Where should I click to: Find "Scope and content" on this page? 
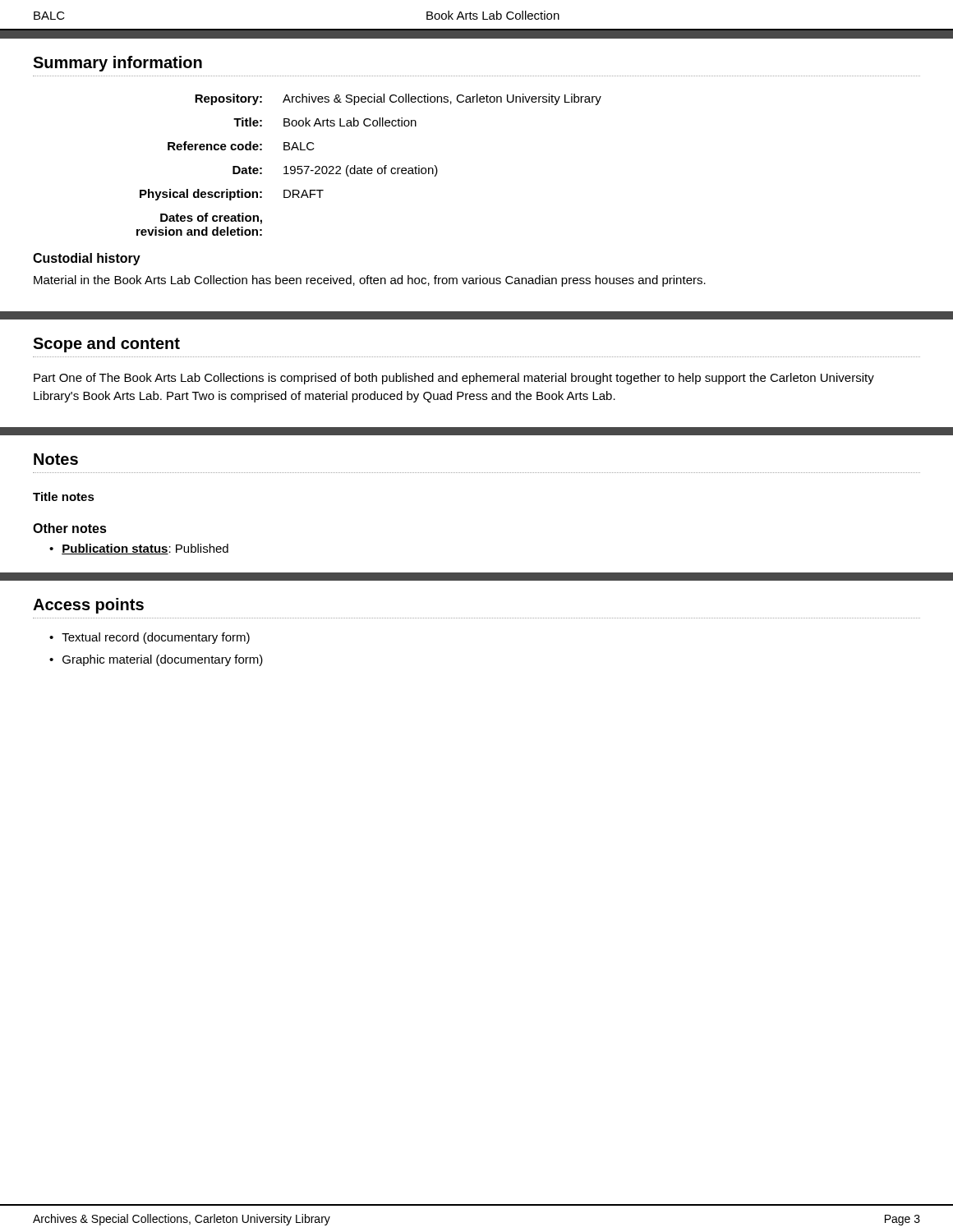[x=106, y=345]
